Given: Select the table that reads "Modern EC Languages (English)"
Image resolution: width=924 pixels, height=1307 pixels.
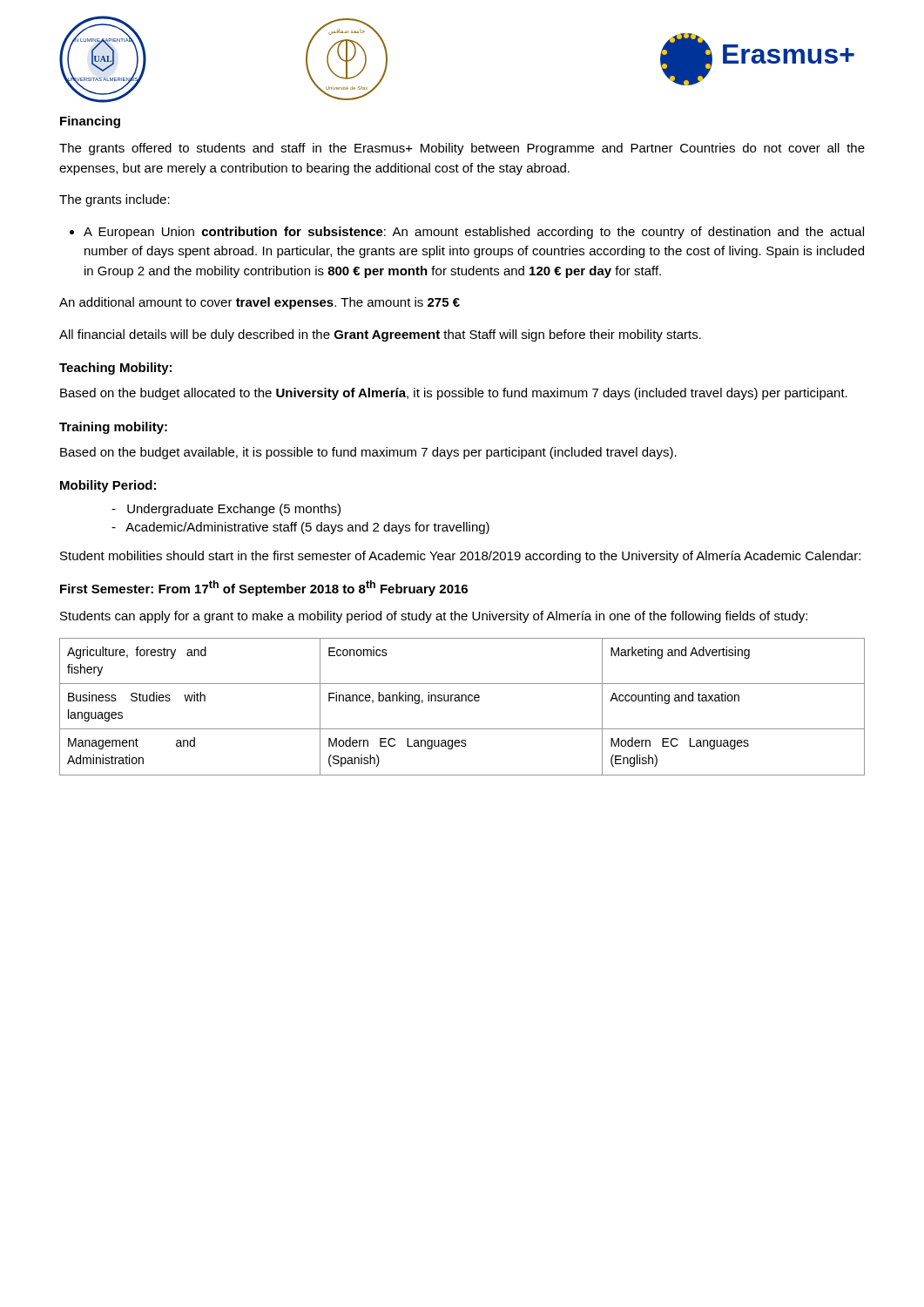Looking at the screenshot, I should 462,706.
